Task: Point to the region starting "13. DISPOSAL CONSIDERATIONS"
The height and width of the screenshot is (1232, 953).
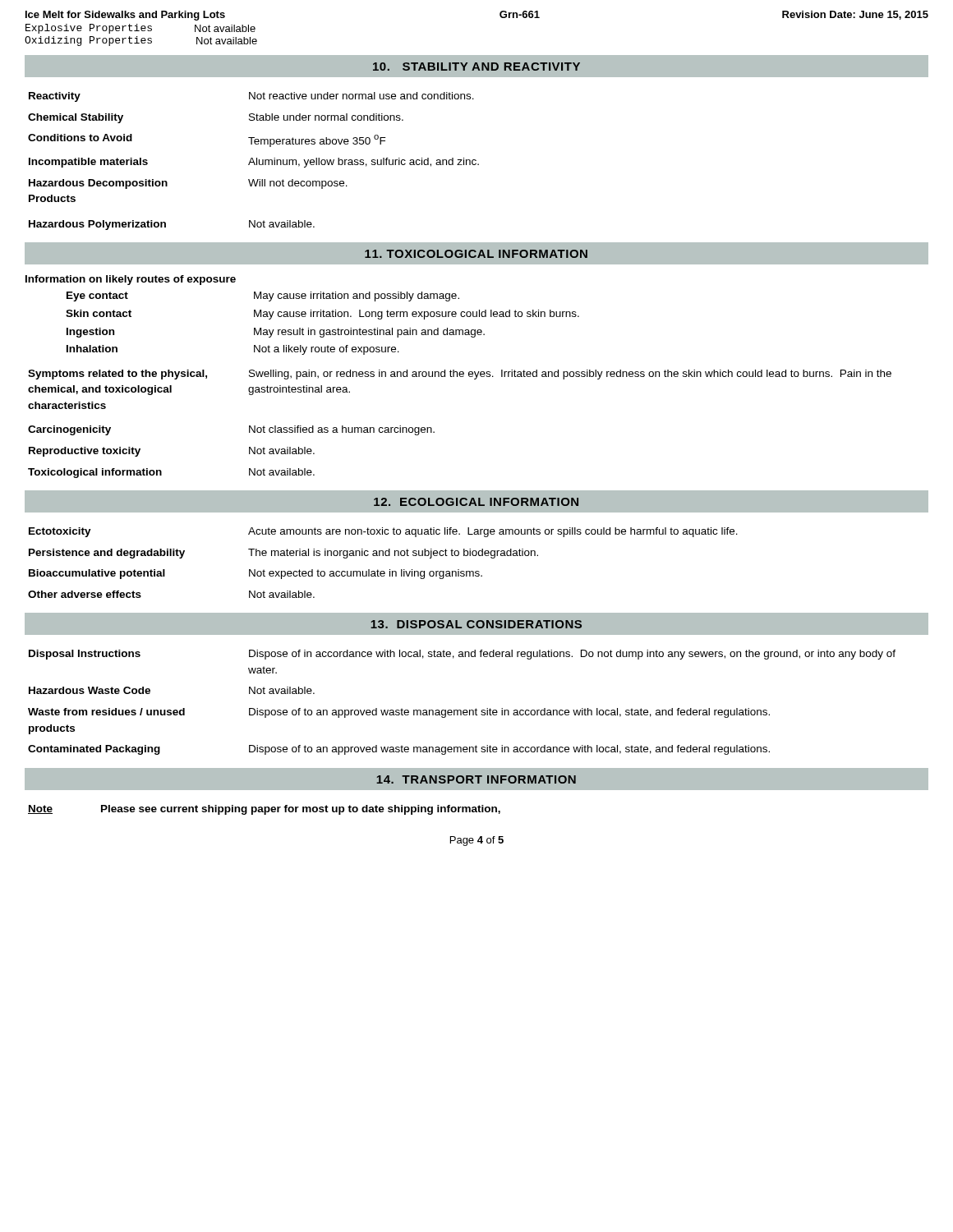Action: [x=476, y=624]
